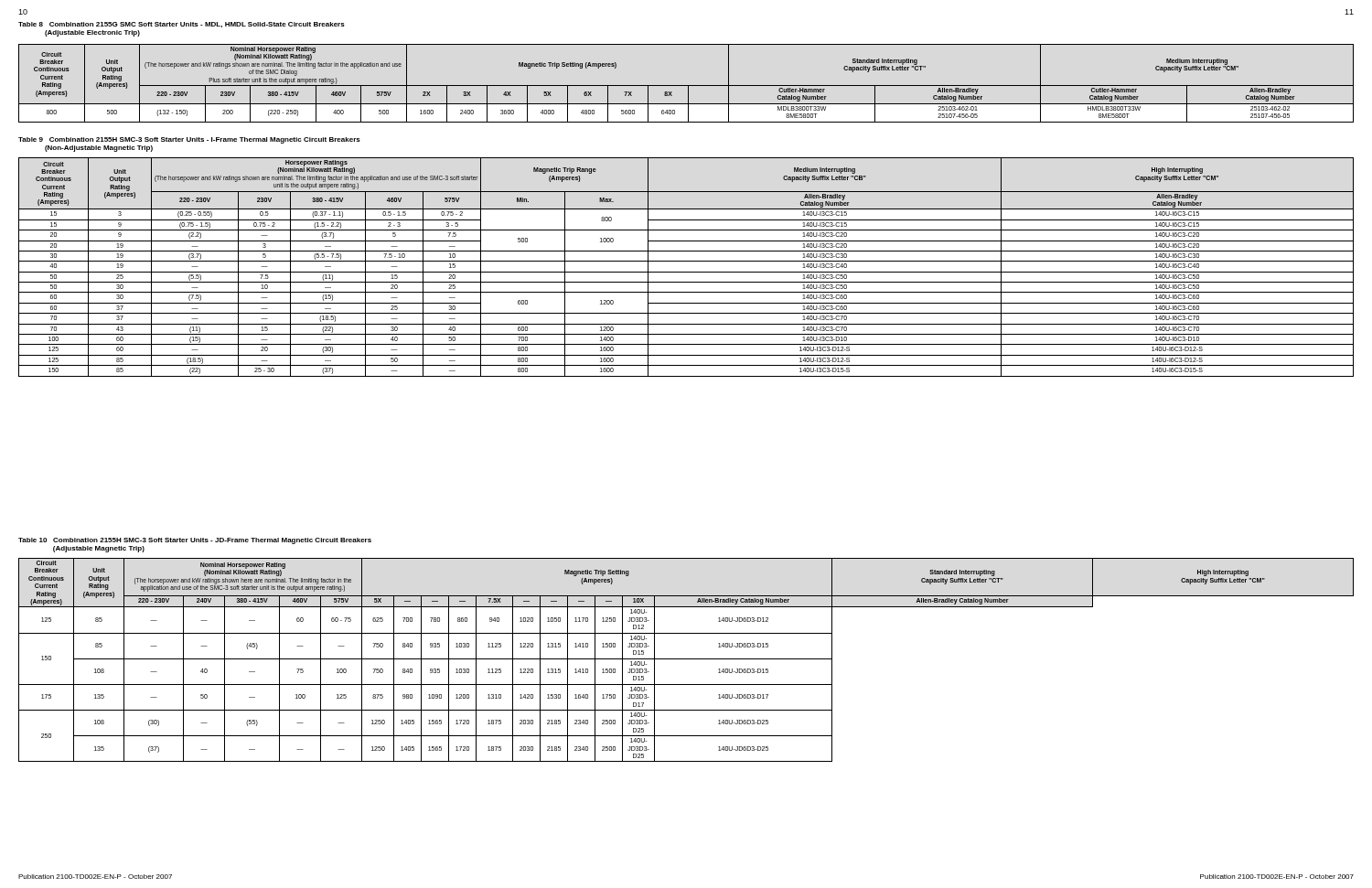
Task: Point to the section header beginning "Table 8 Combination 2155G SMC Soft Starter"
Action: pos(181,28)
